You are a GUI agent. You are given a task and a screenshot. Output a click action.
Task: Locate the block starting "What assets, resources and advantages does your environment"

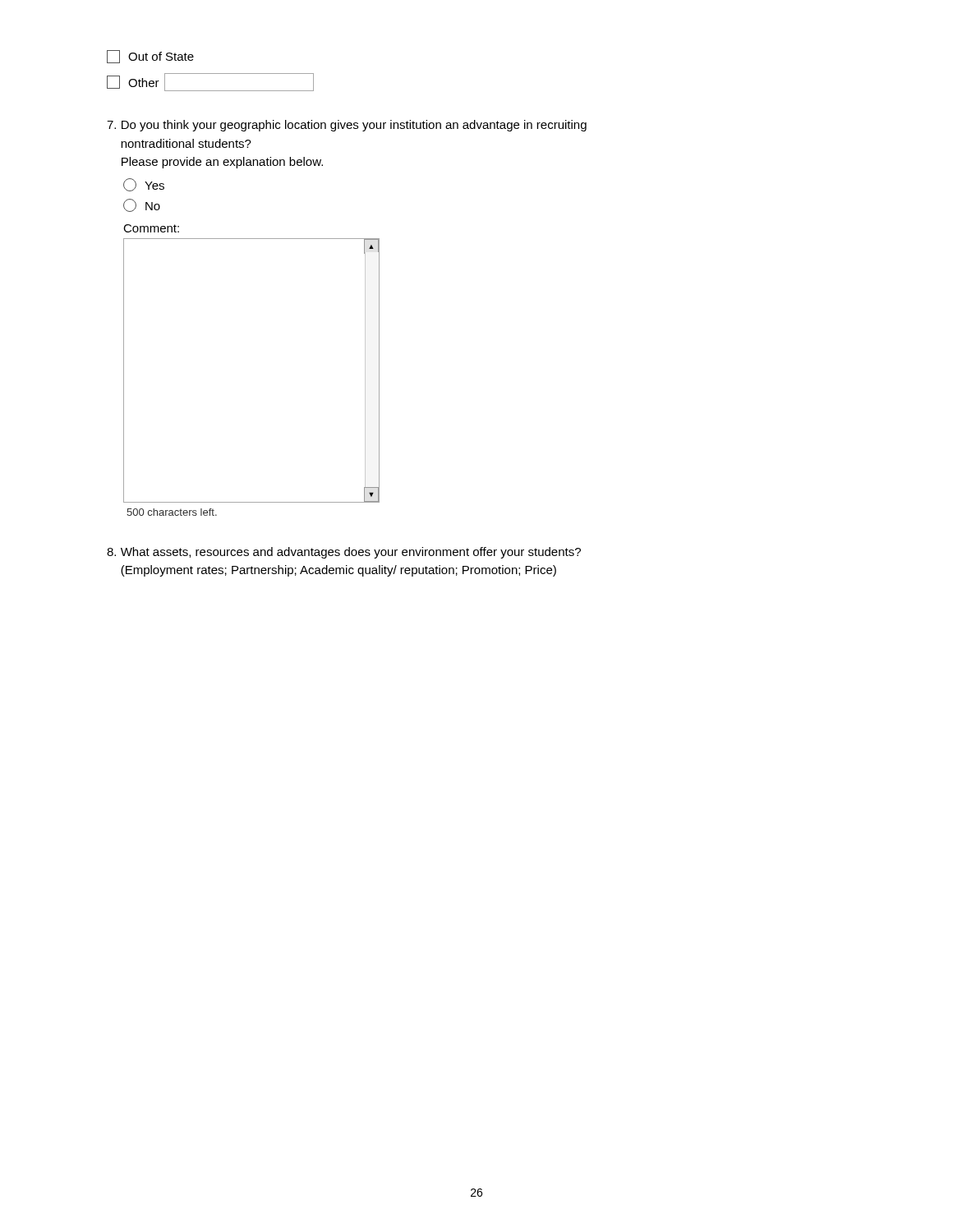click(344, 560)
